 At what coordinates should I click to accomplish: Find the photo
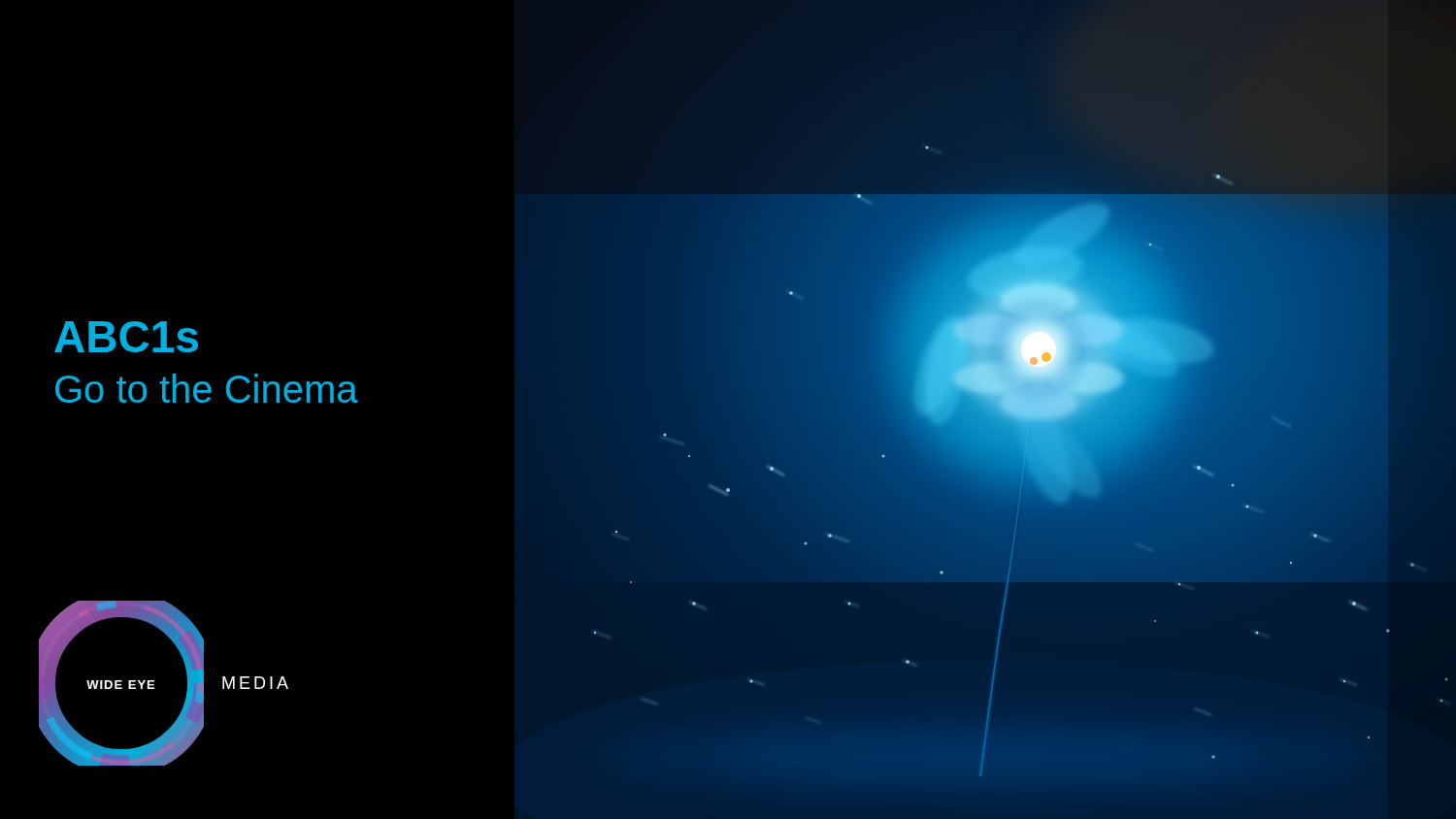click(985, 410)
